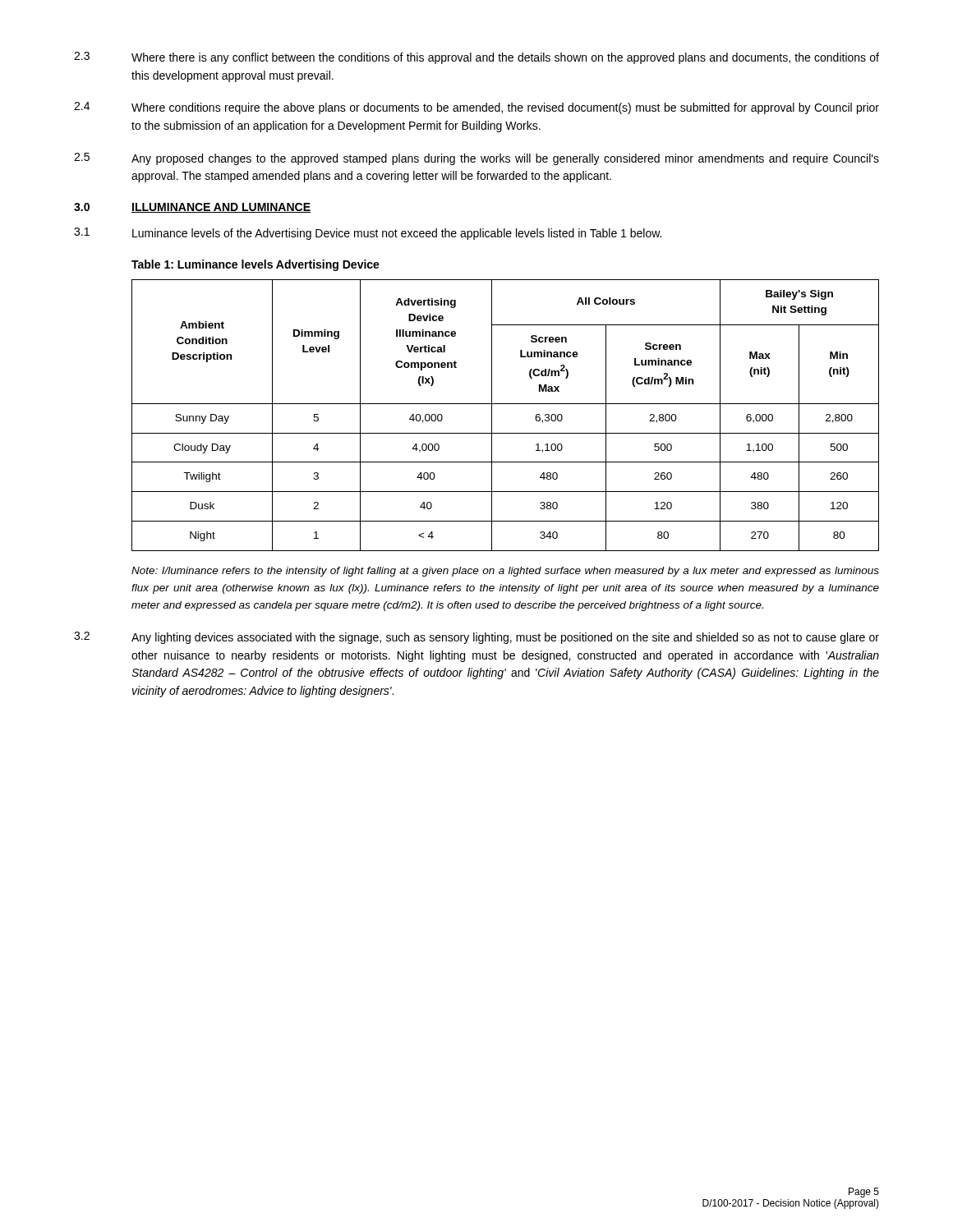The width and height of the screenshot is (953, 1232).
Task: Find the text block starting "2.3 Where there"
Action: (x=476, y=67)
